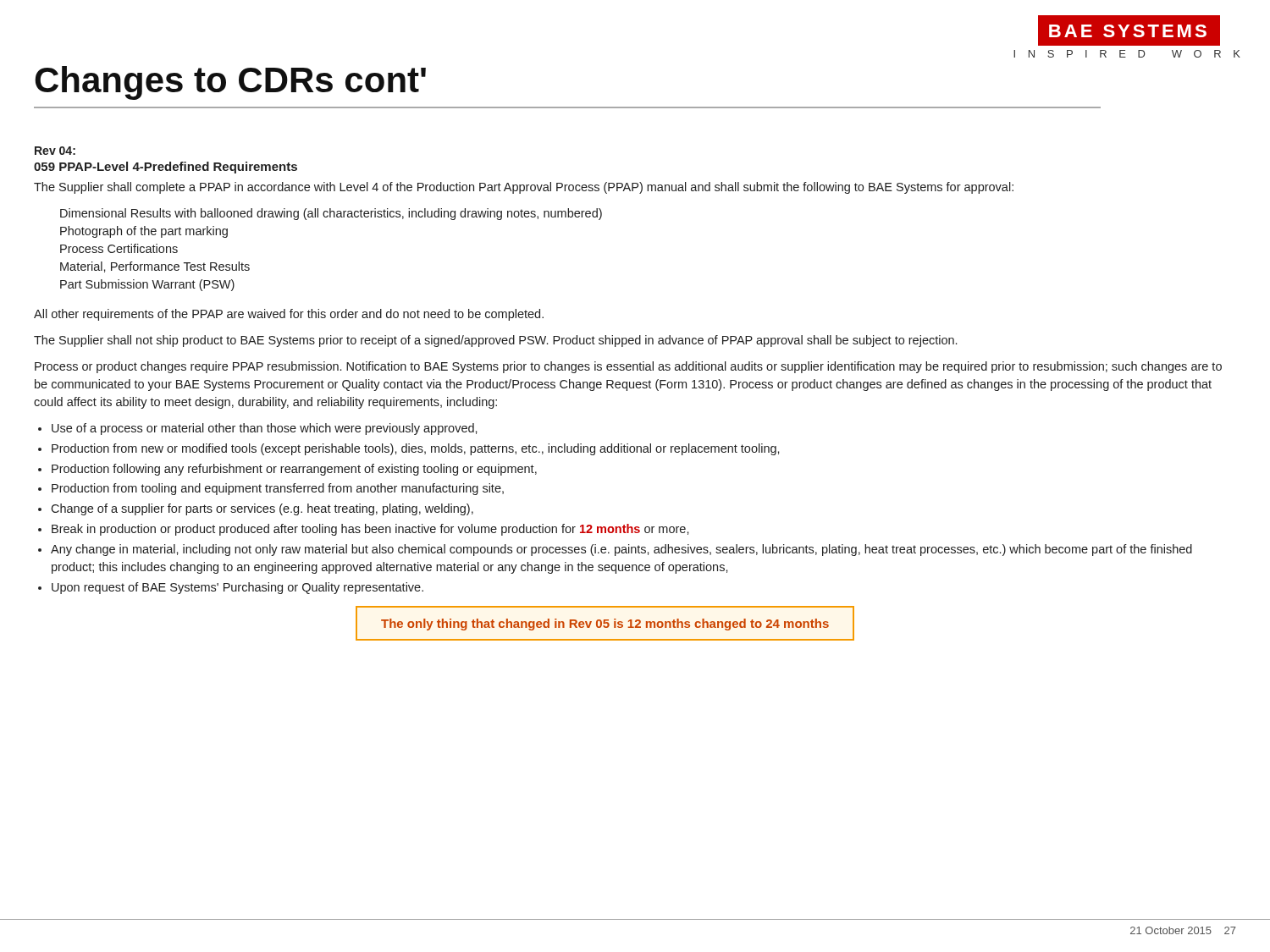The width and height of the screenshot is (1270, 952).
Task: Select the element starting "Production from tooling"
Action: pos(278,489)
